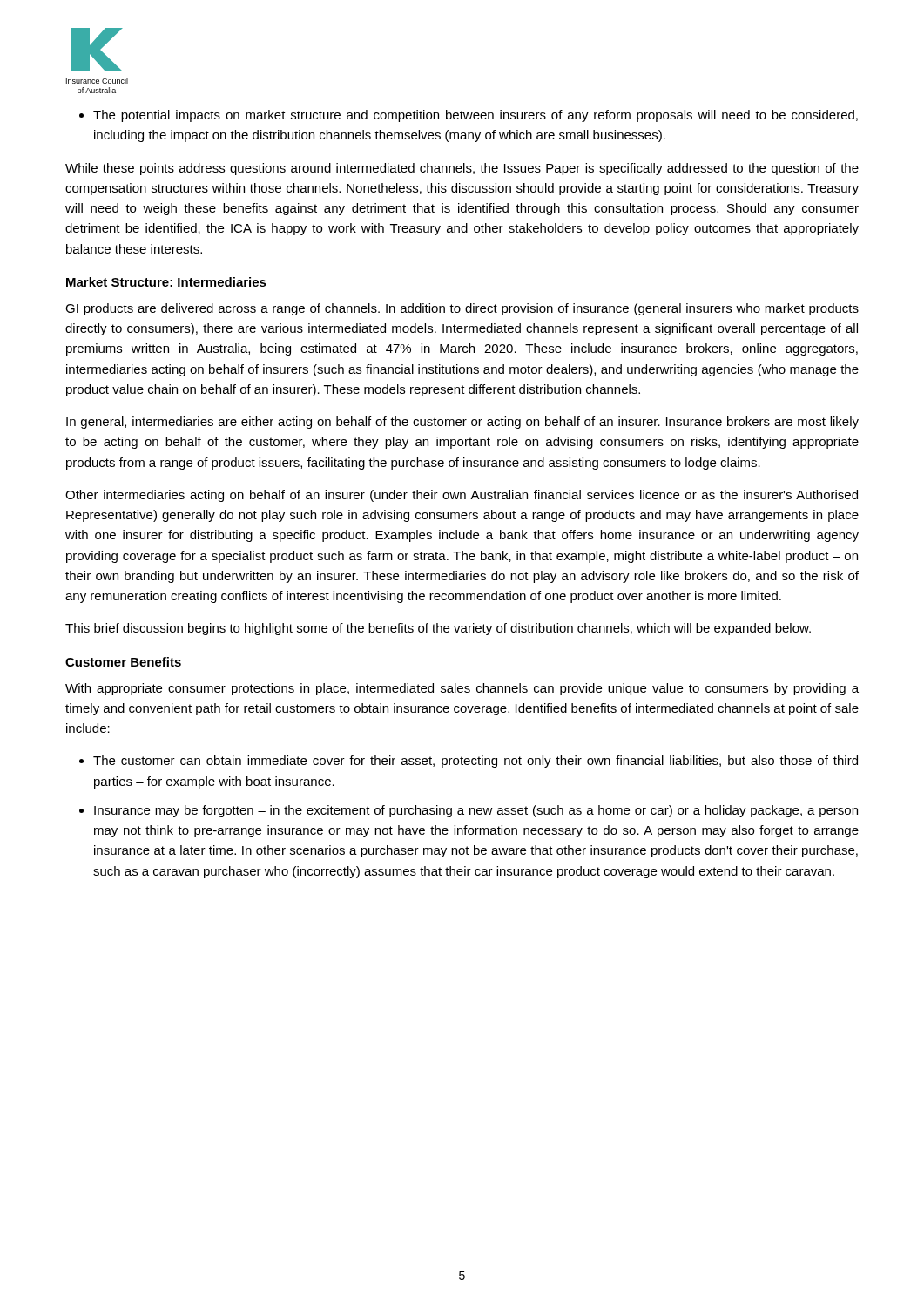Click on the block starting "Insurance may be forgotten – in"
Viewport: 924px width, 1307px height.
476,840
